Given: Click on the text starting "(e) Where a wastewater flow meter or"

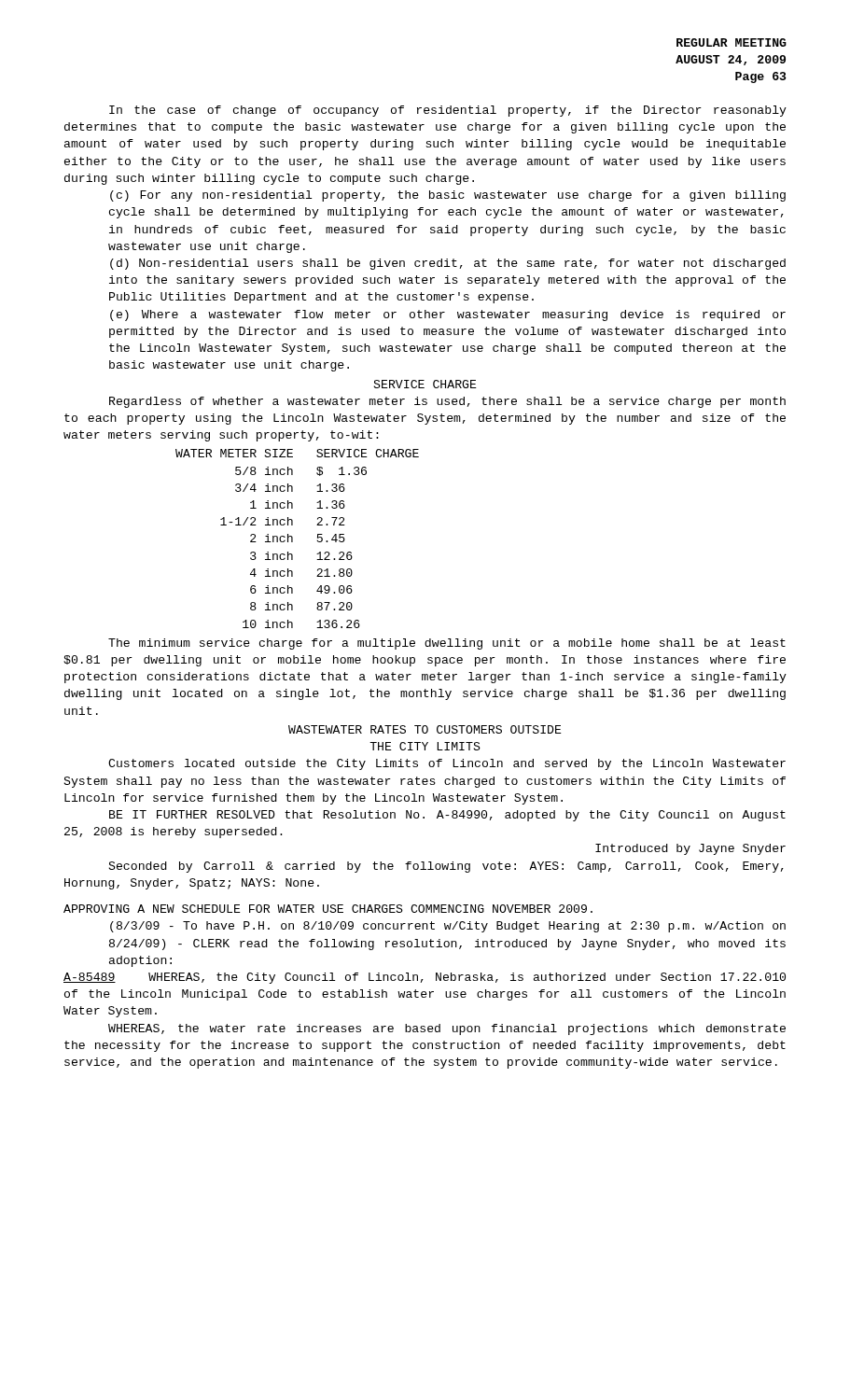Looking at the screenshot, I should coord(447,341).
